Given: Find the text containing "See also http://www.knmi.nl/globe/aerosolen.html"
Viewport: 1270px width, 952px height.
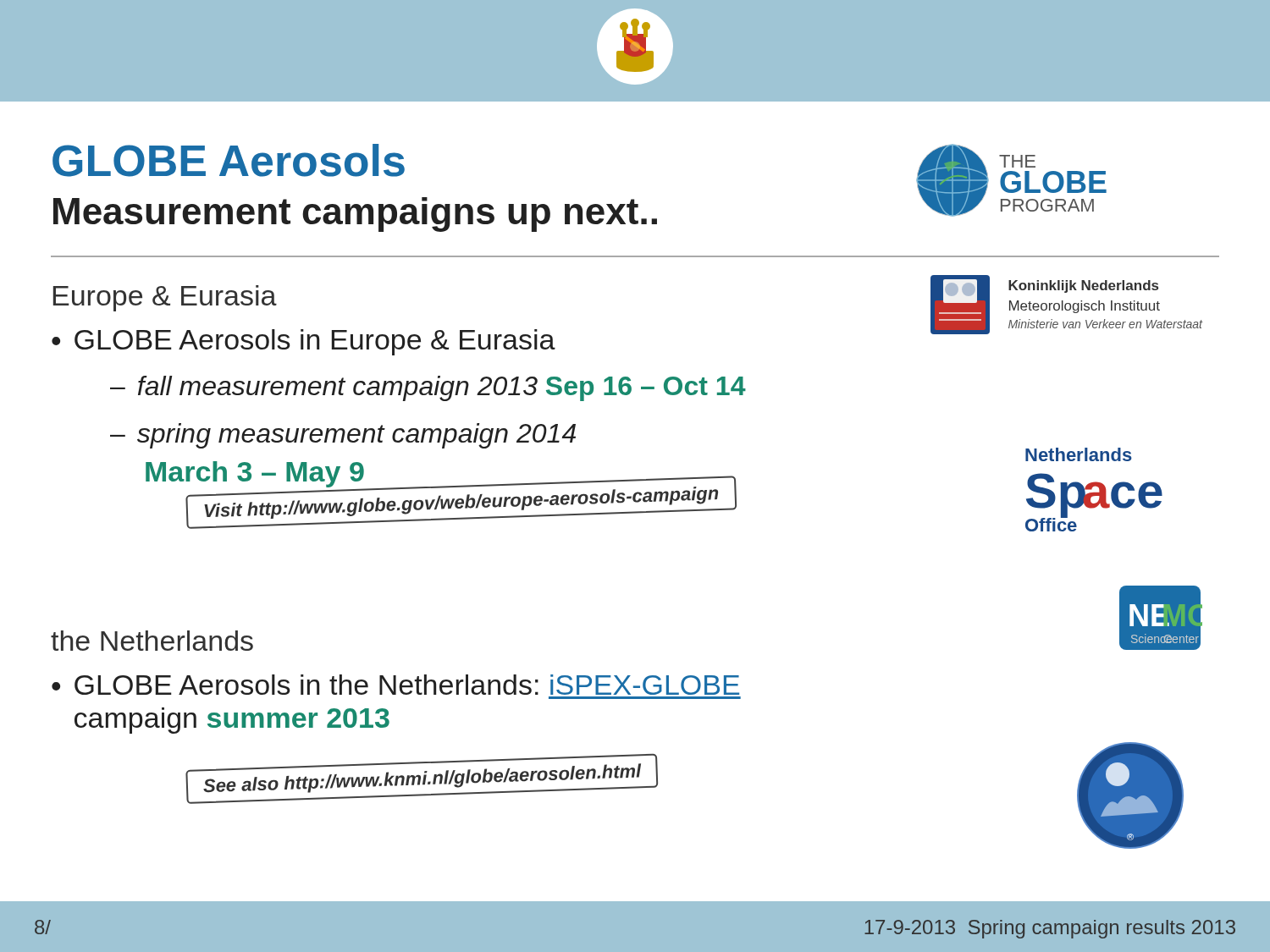Looking at the screenshot, I should point(422,787).
